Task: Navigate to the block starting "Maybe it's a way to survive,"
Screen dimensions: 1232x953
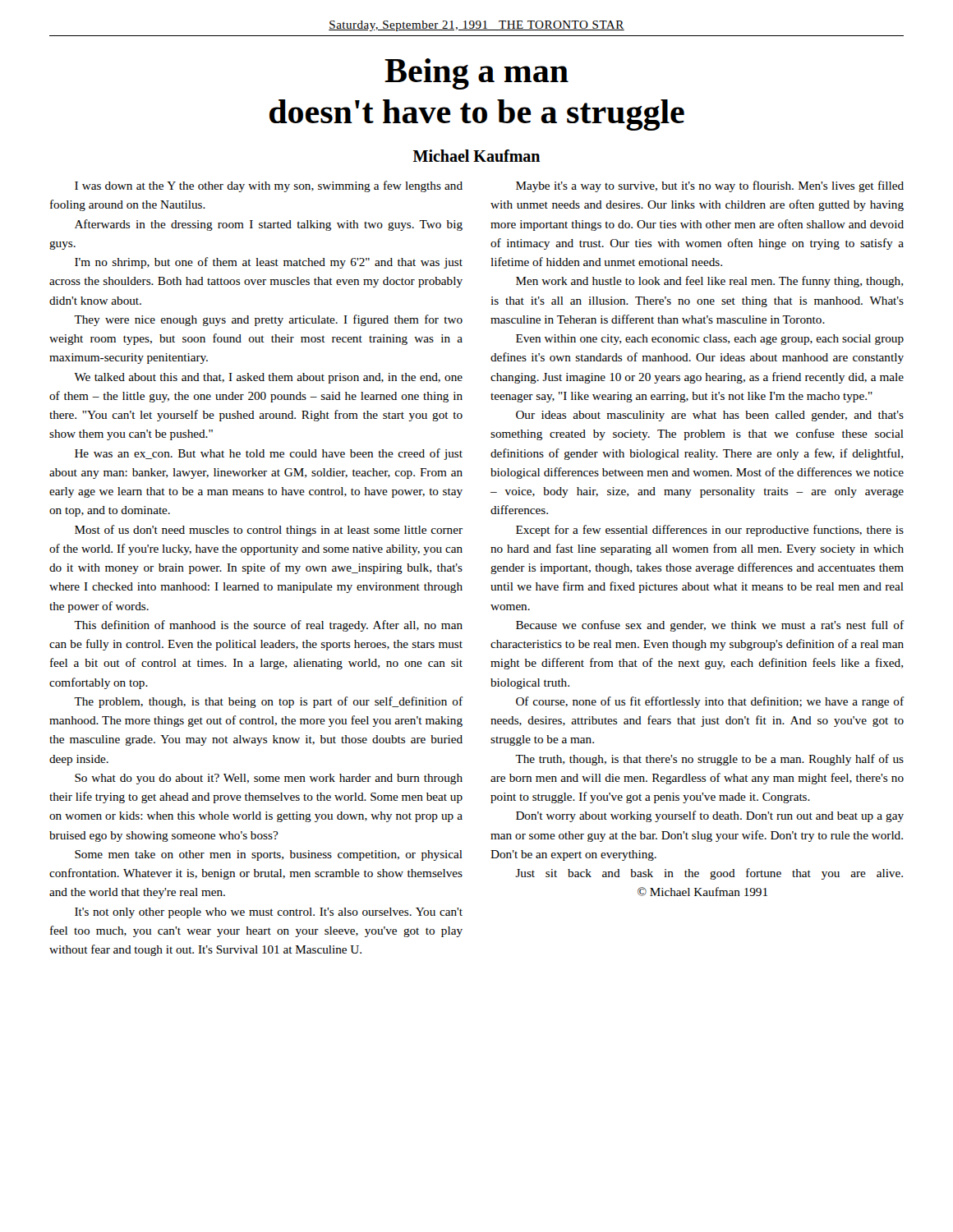Action: tap(697, 539)
